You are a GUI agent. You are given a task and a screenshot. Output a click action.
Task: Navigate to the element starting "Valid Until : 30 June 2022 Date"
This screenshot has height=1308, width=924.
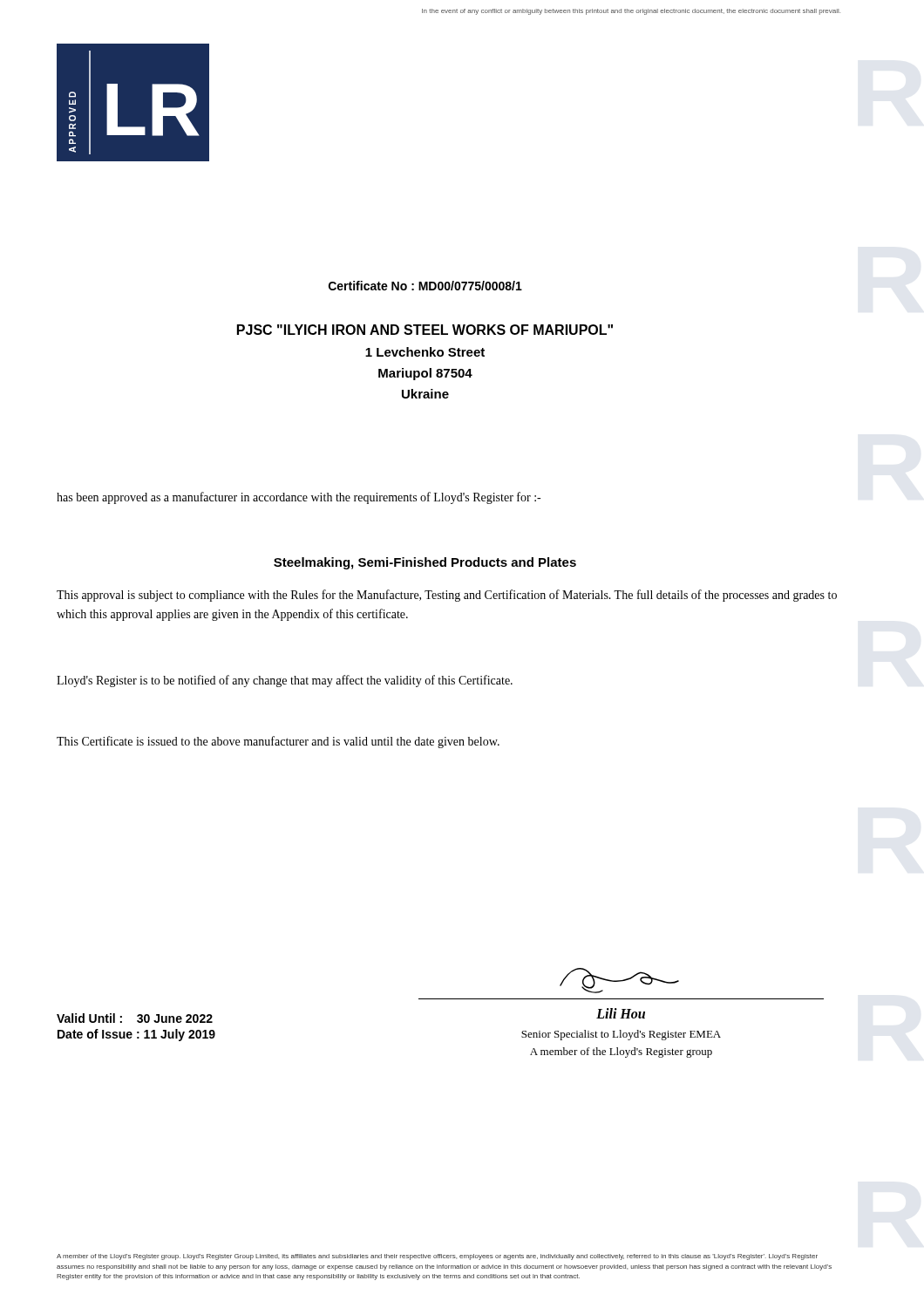[136, 1026]
